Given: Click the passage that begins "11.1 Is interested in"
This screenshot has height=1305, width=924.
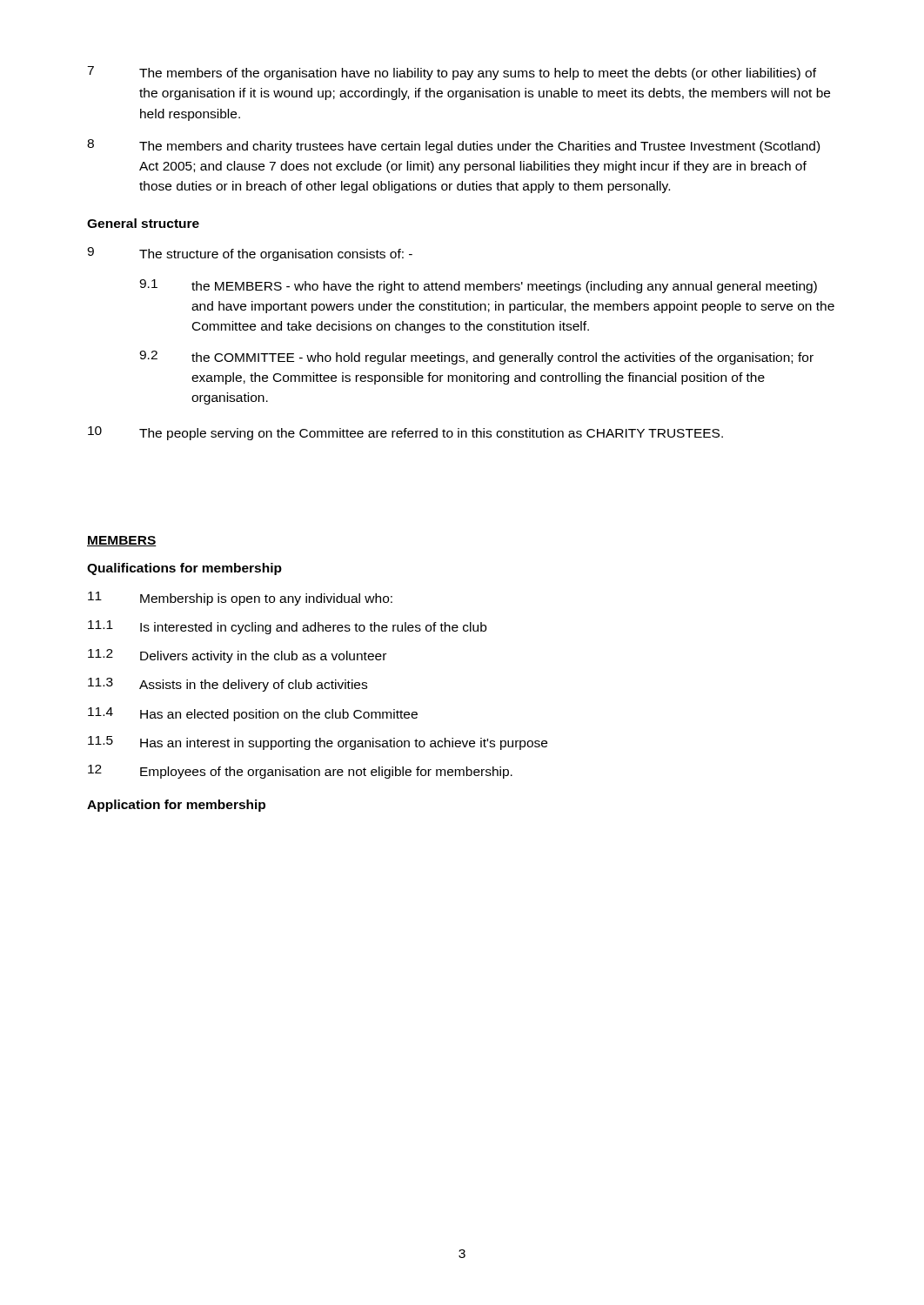Looking at the screenshot, I should (x=462, y=627).
